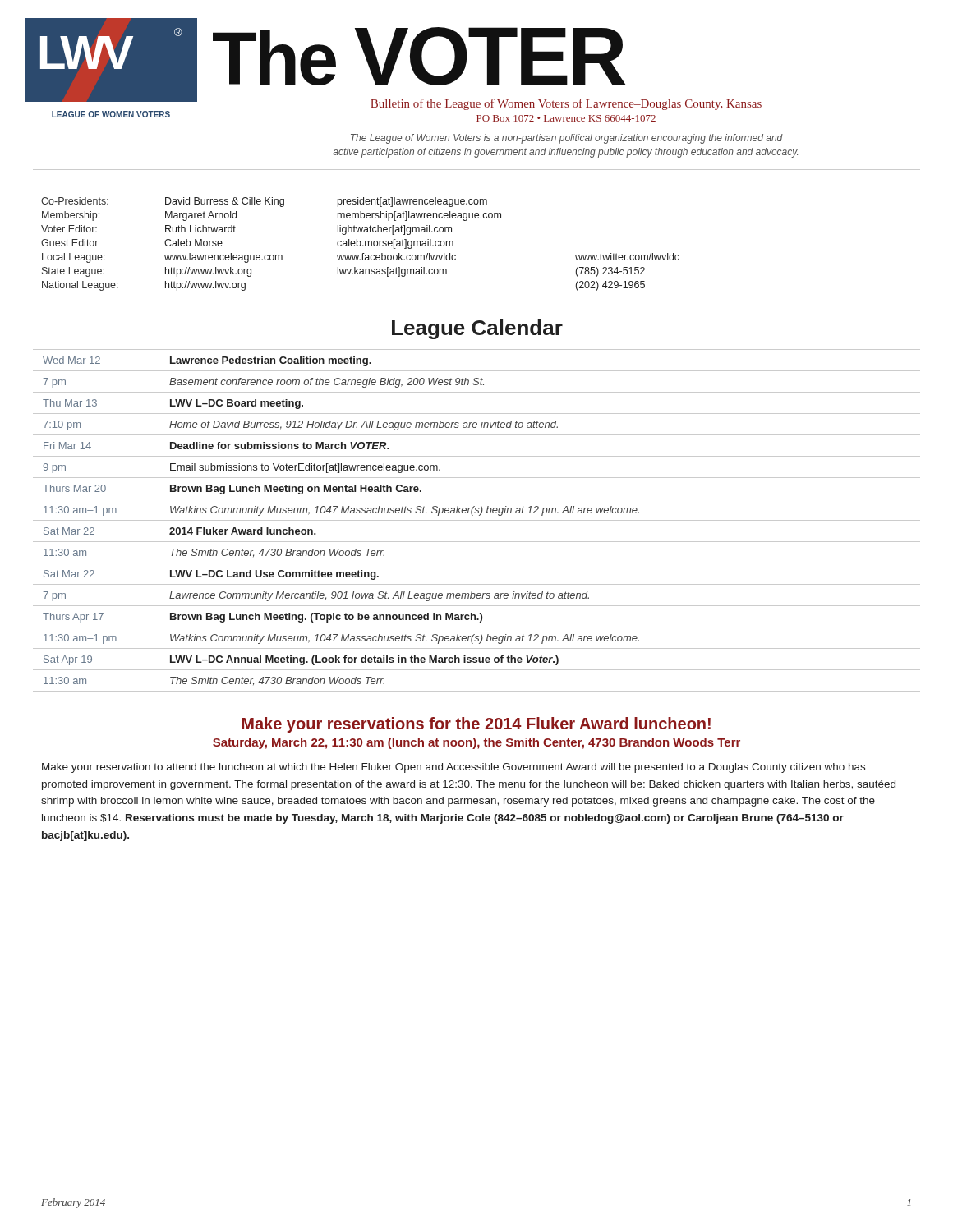Select the table that reads "The Smith Center , 4730"

[476, 520]
